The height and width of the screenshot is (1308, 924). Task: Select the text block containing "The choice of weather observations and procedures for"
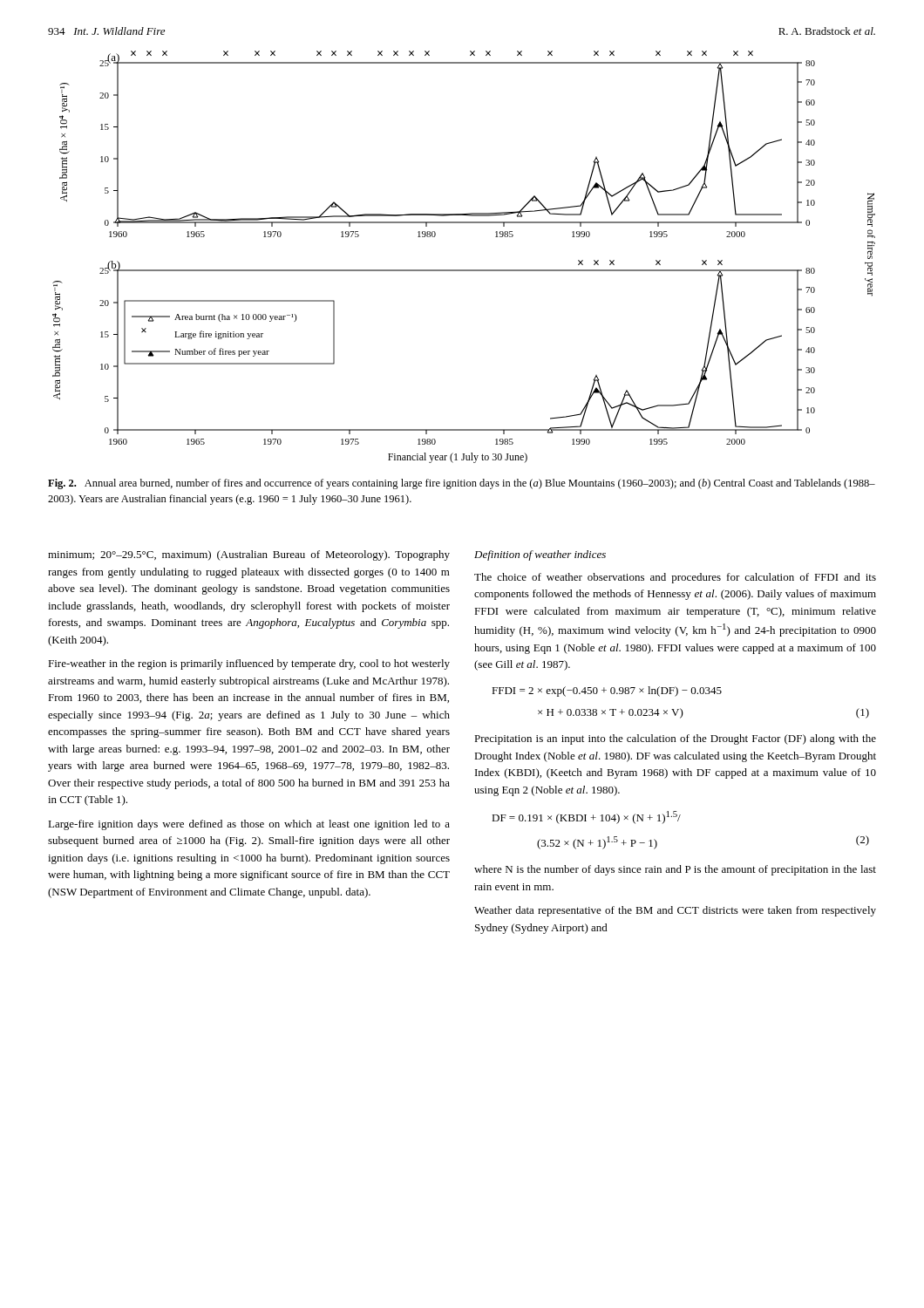tap(675, 620)
